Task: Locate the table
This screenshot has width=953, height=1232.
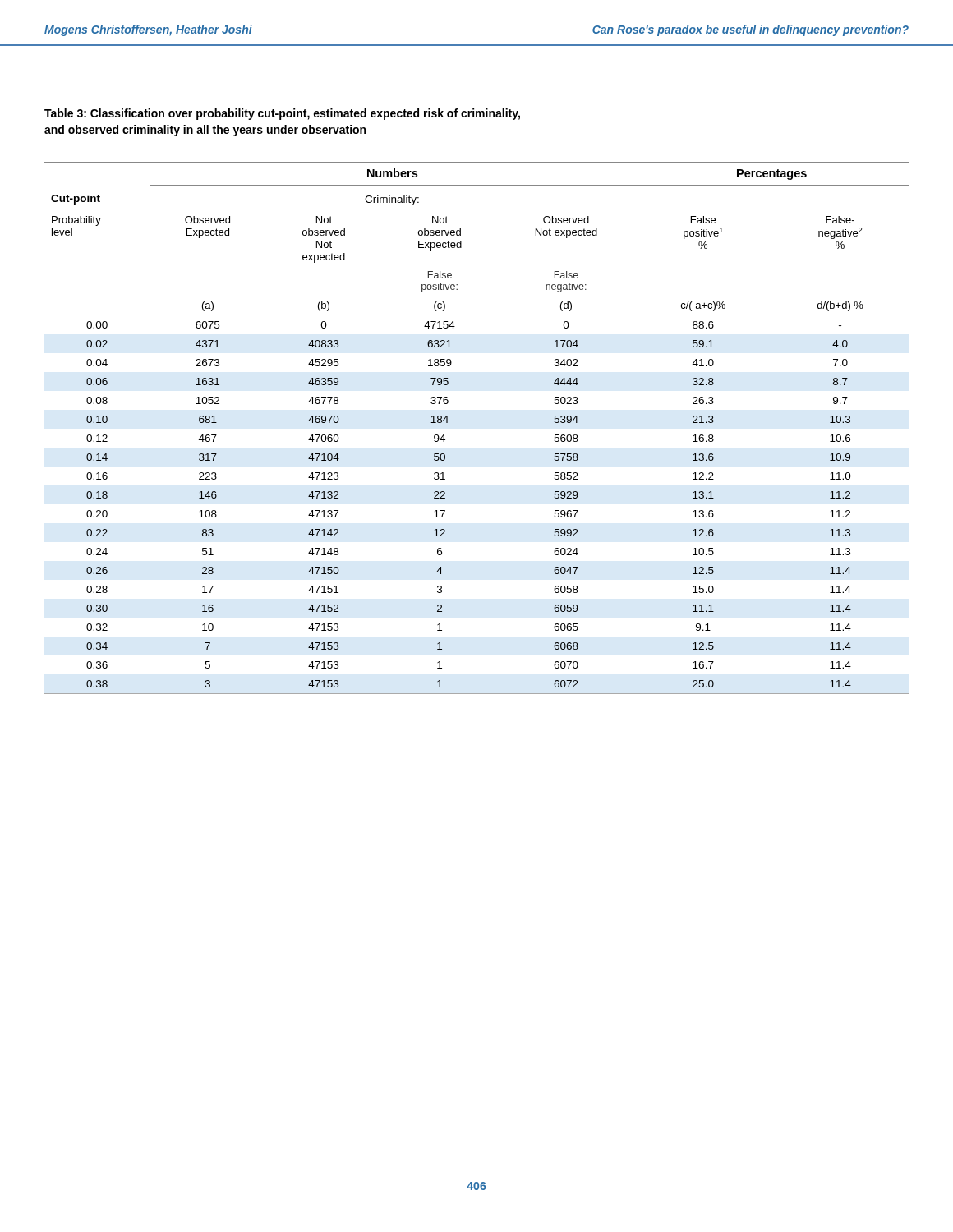Action: click(476, 428)
